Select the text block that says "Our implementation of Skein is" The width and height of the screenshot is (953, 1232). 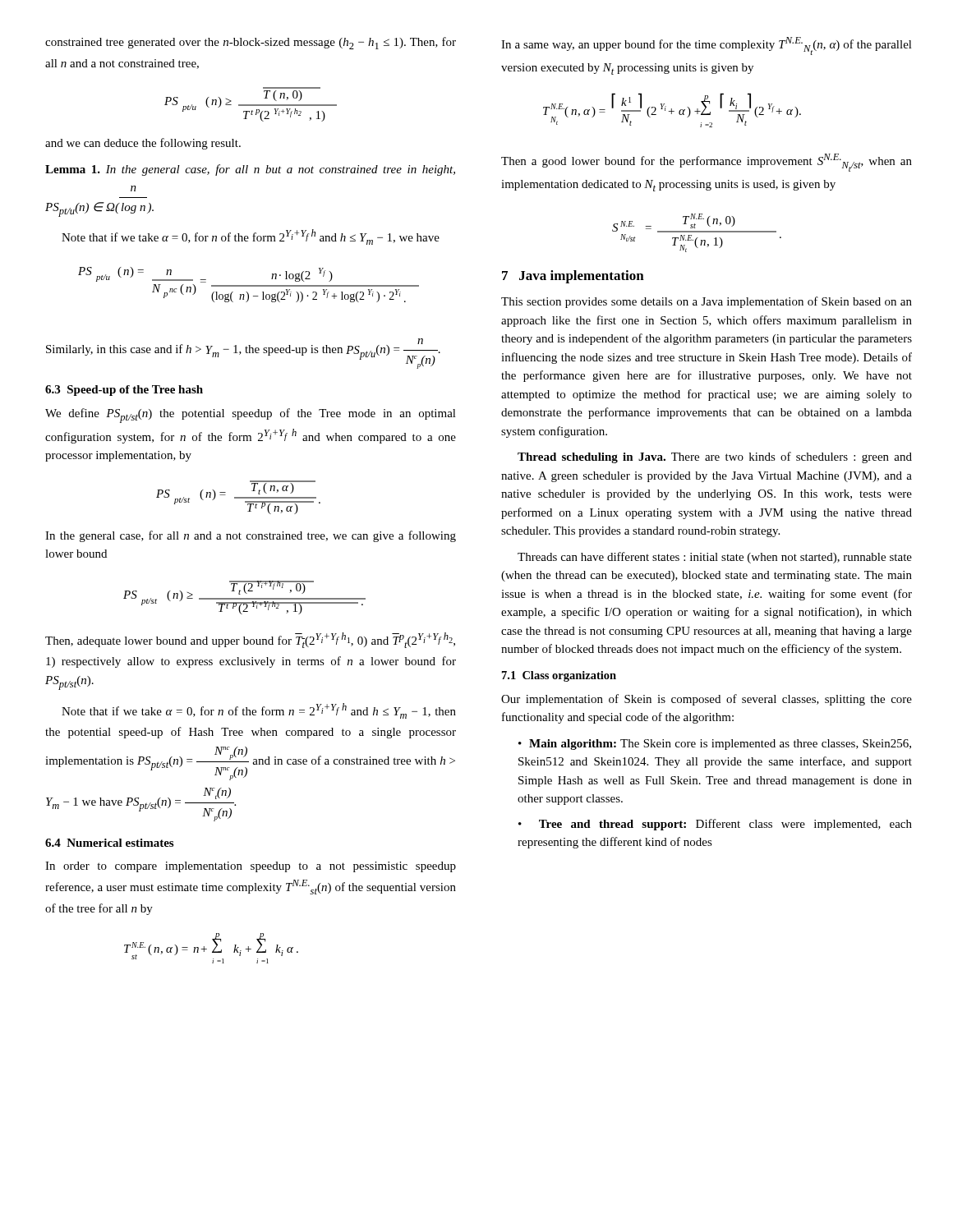707,708
